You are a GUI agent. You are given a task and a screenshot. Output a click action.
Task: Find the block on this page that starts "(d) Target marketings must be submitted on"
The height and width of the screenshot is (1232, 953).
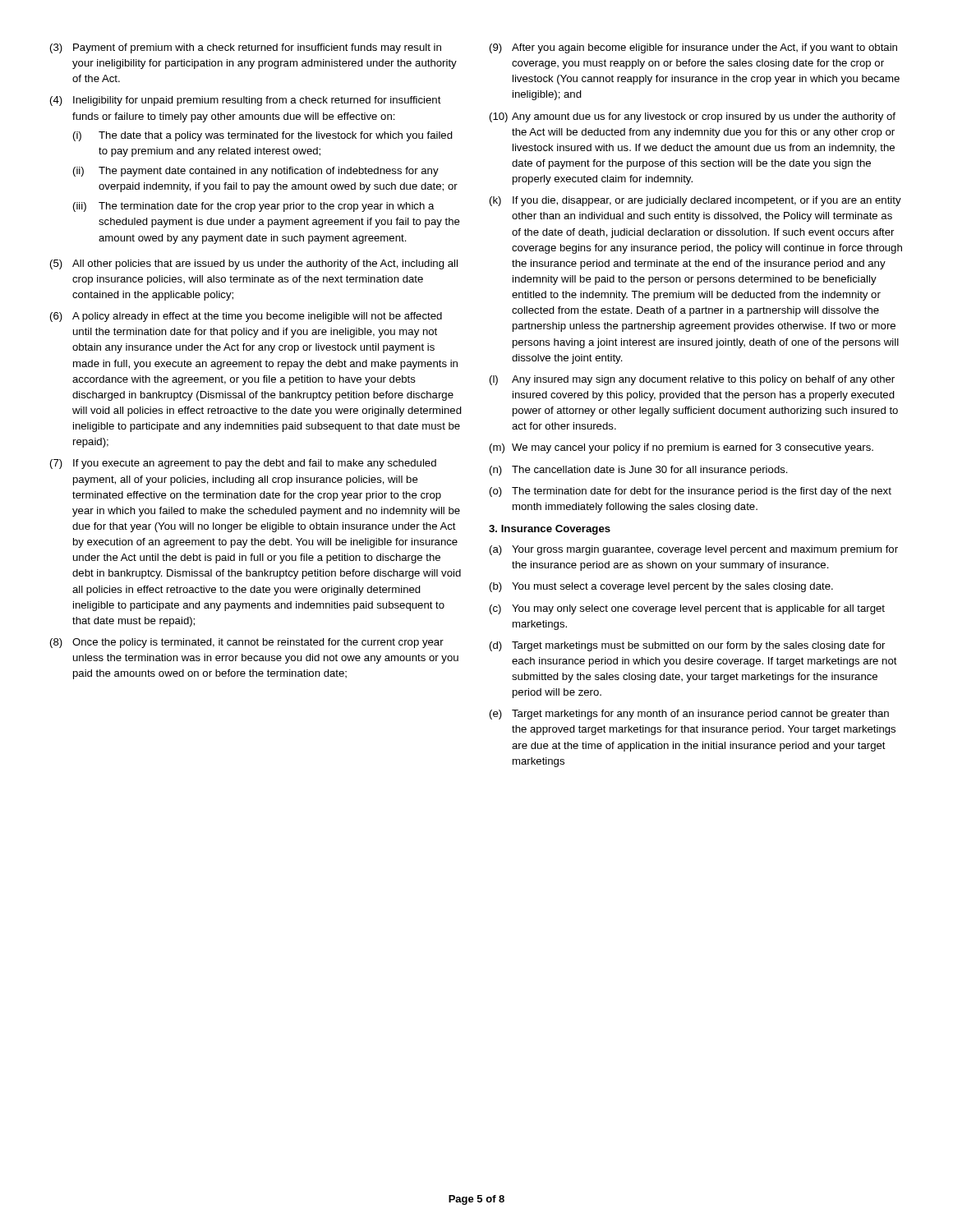coord(696,669)
